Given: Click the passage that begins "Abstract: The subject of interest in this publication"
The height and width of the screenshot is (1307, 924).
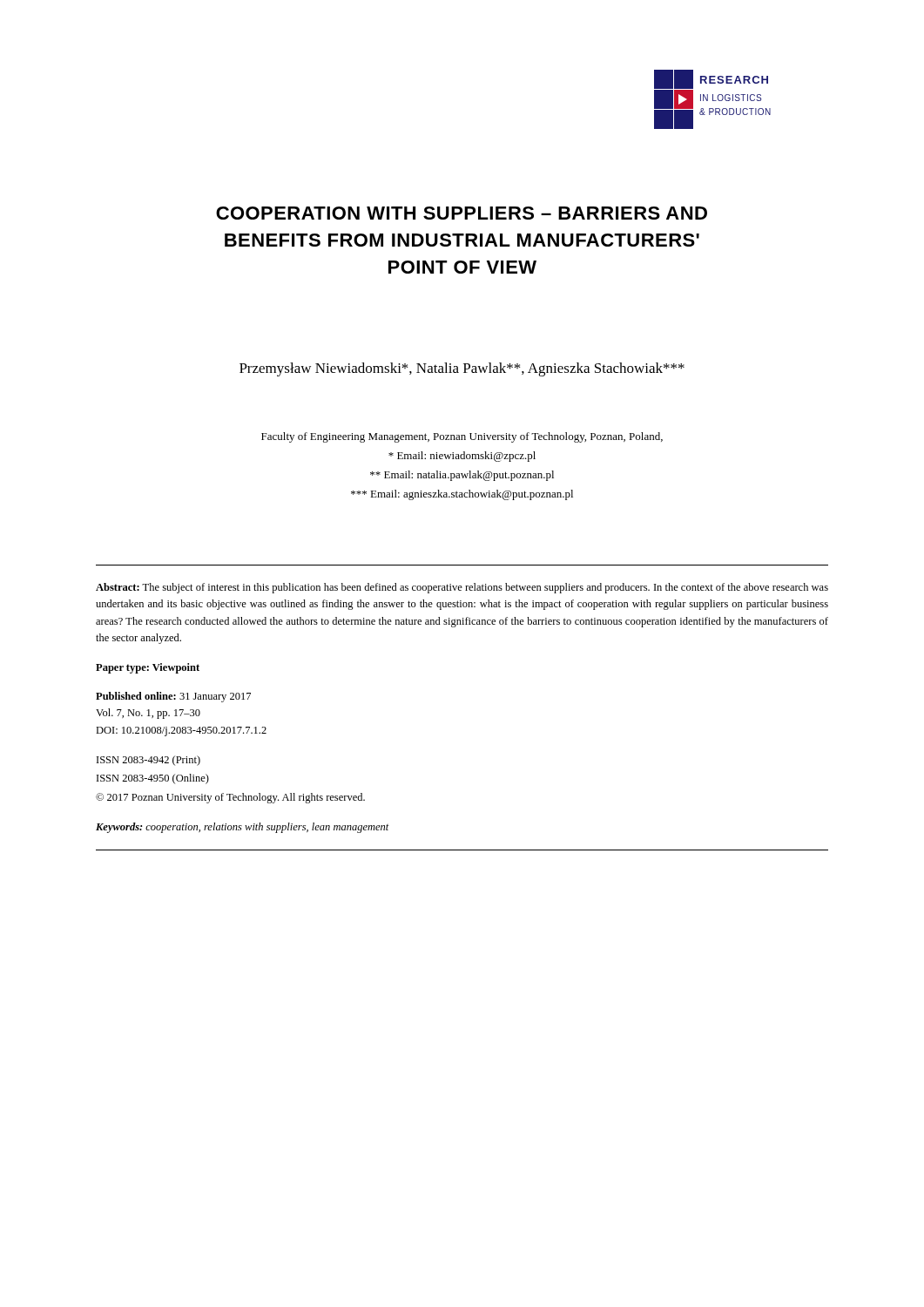Looking at the screenshot, I should (462, 613).
